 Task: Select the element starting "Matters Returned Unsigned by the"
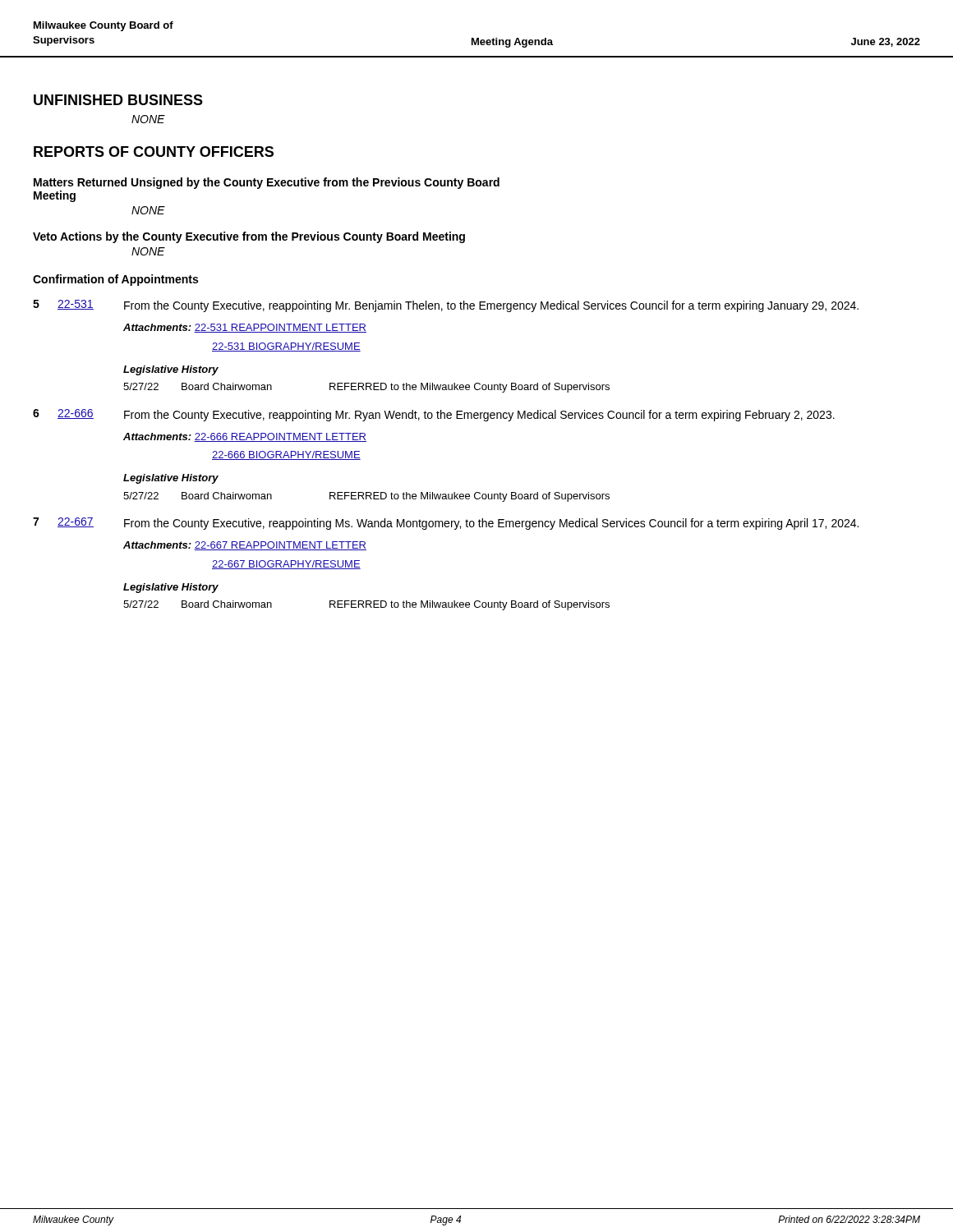tap(266, 189)
